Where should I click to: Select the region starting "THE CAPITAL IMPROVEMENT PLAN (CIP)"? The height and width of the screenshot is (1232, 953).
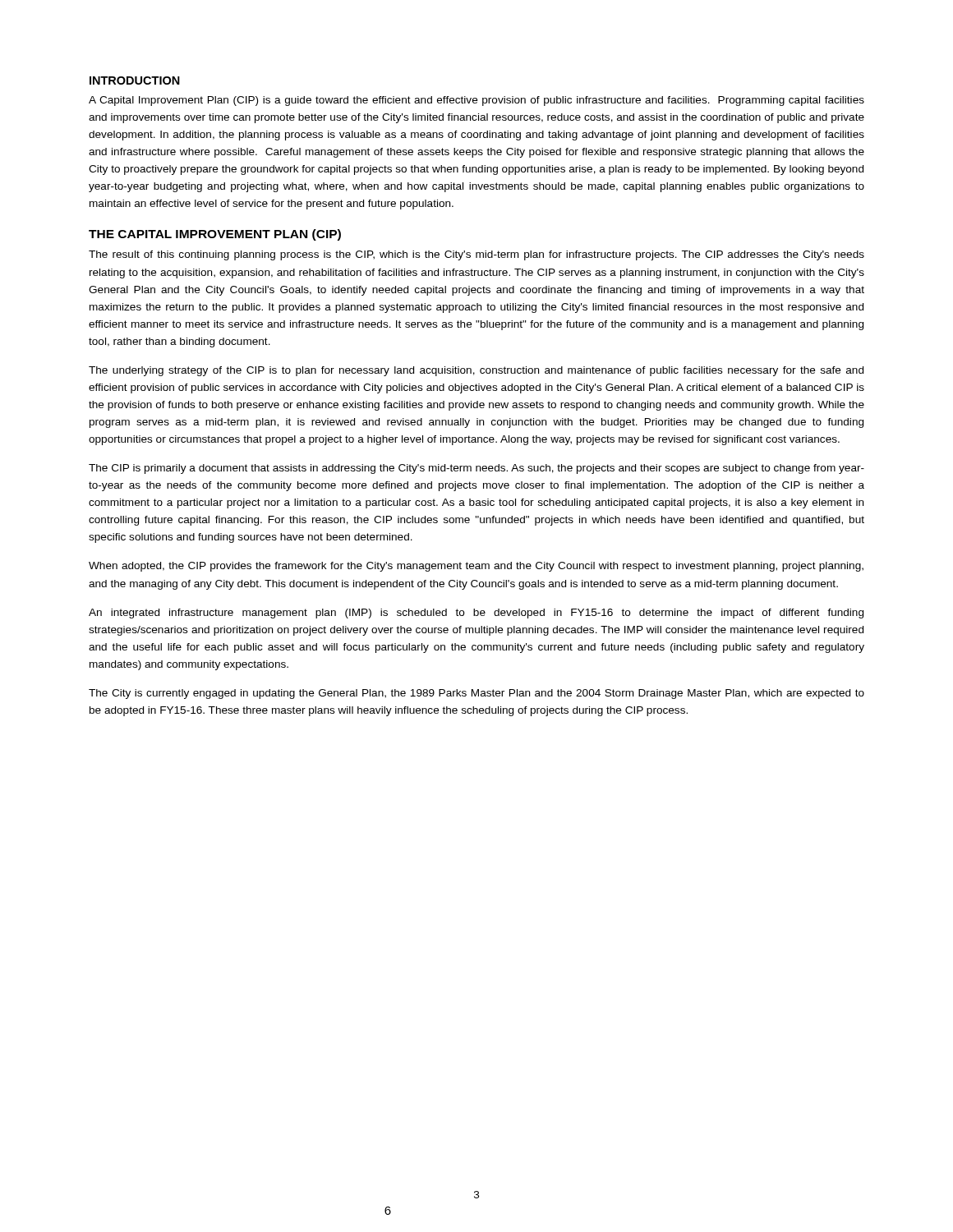pos(215,234)
